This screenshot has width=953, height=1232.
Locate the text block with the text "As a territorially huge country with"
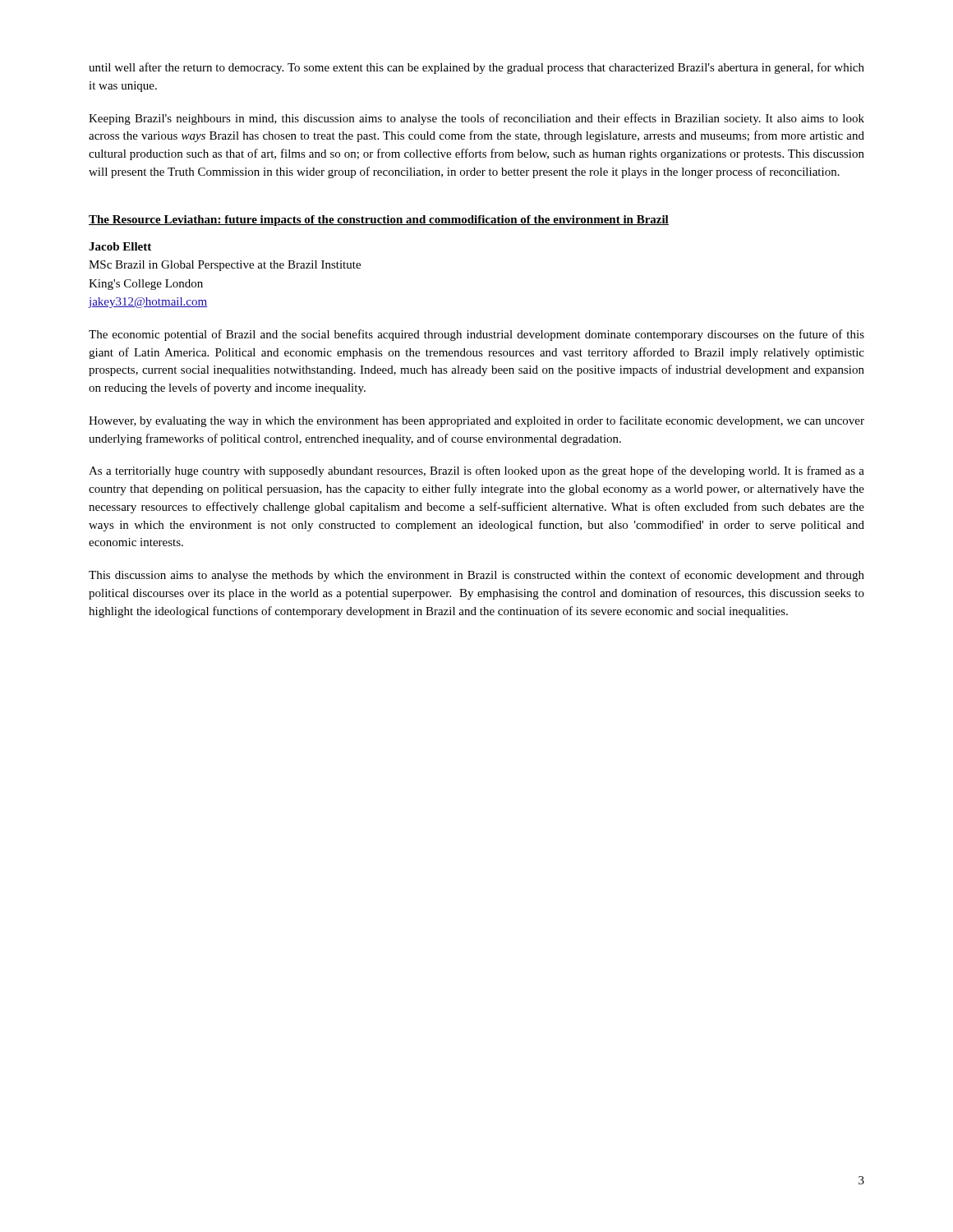tap(476, 507)
